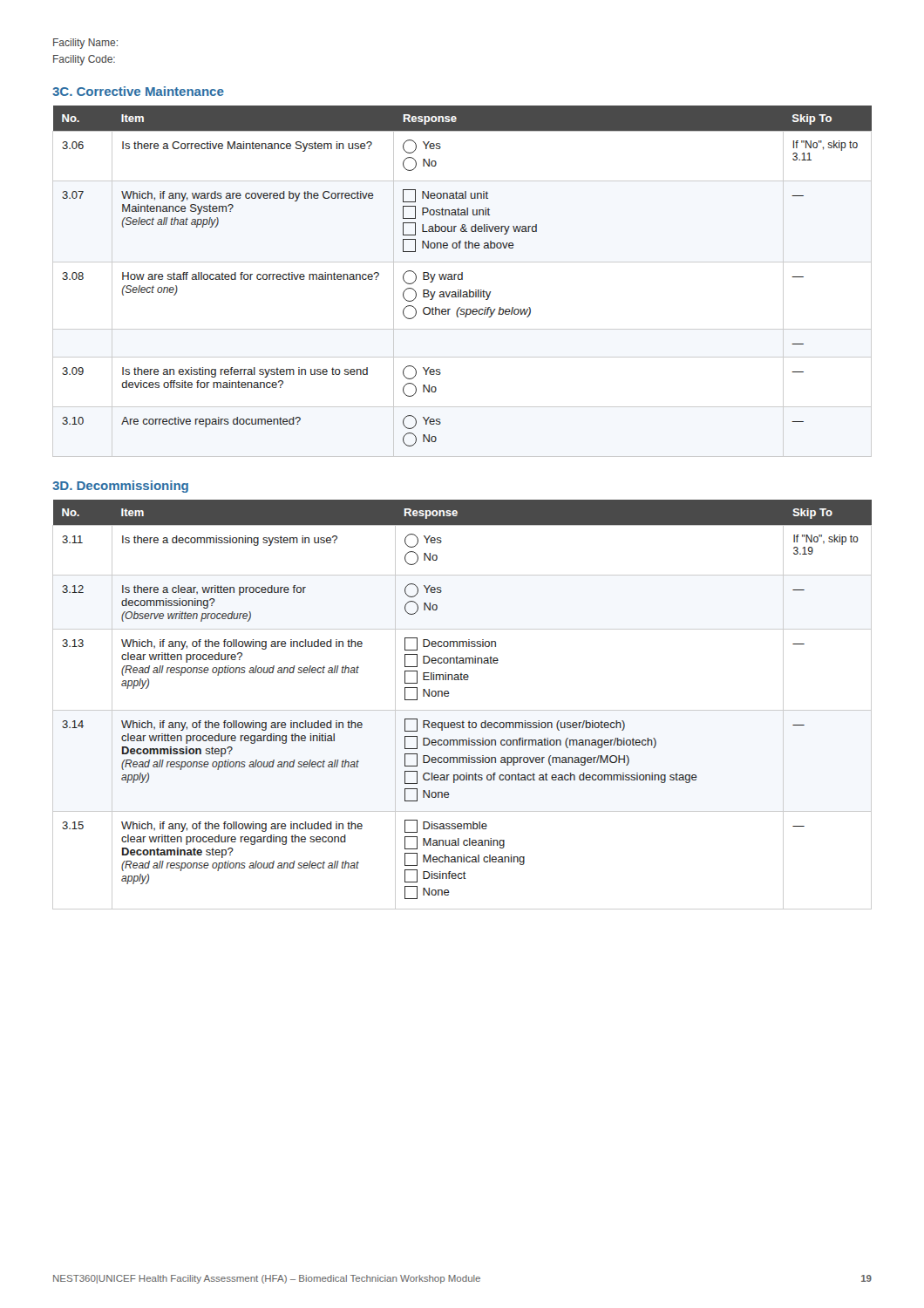Point to the region starting "3C. Corrective Maintenance"
924x1308 pixels.
tap(138, 91)
